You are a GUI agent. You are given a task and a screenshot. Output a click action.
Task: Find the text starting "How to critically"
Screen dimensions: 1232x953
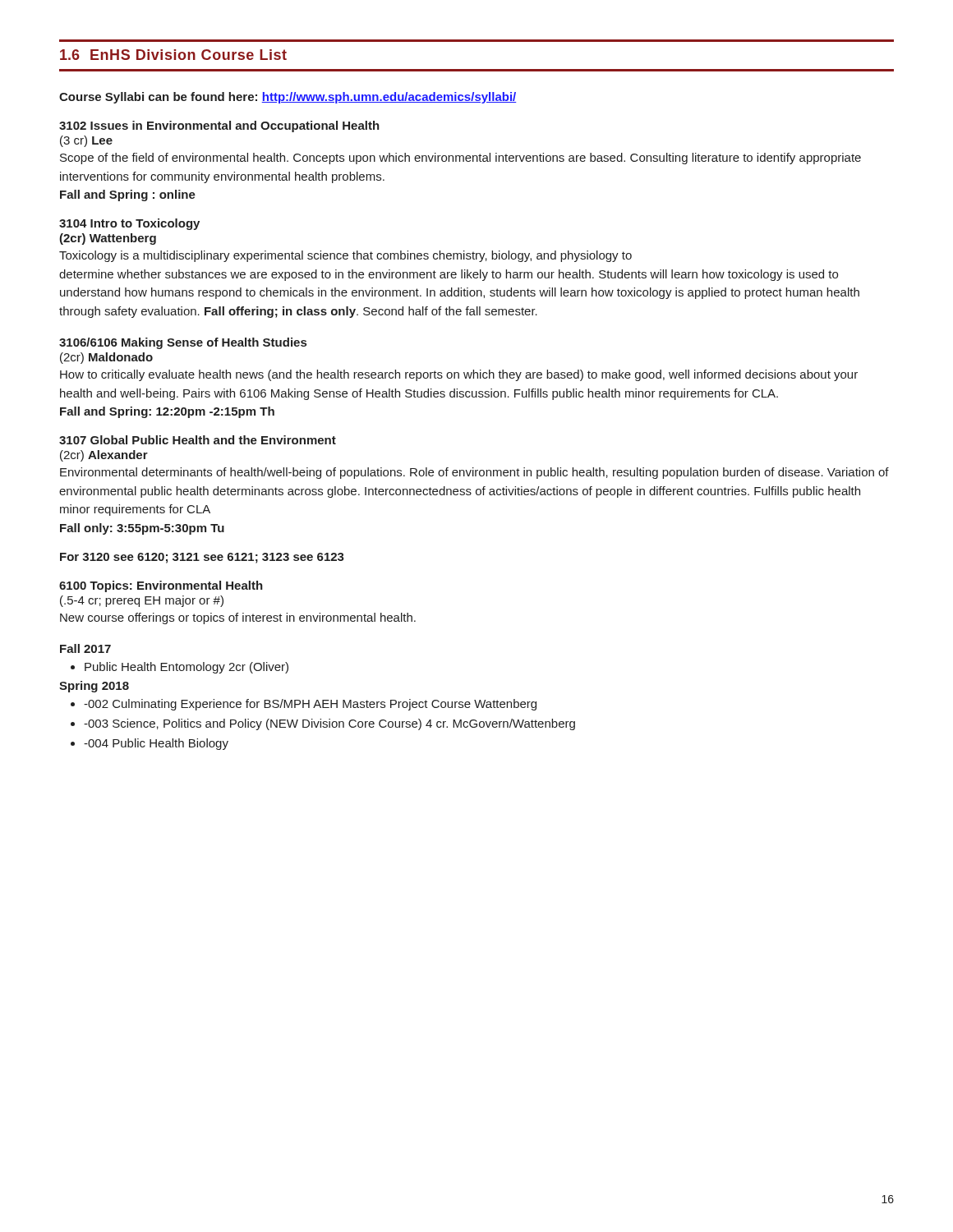tap(459, 383)
